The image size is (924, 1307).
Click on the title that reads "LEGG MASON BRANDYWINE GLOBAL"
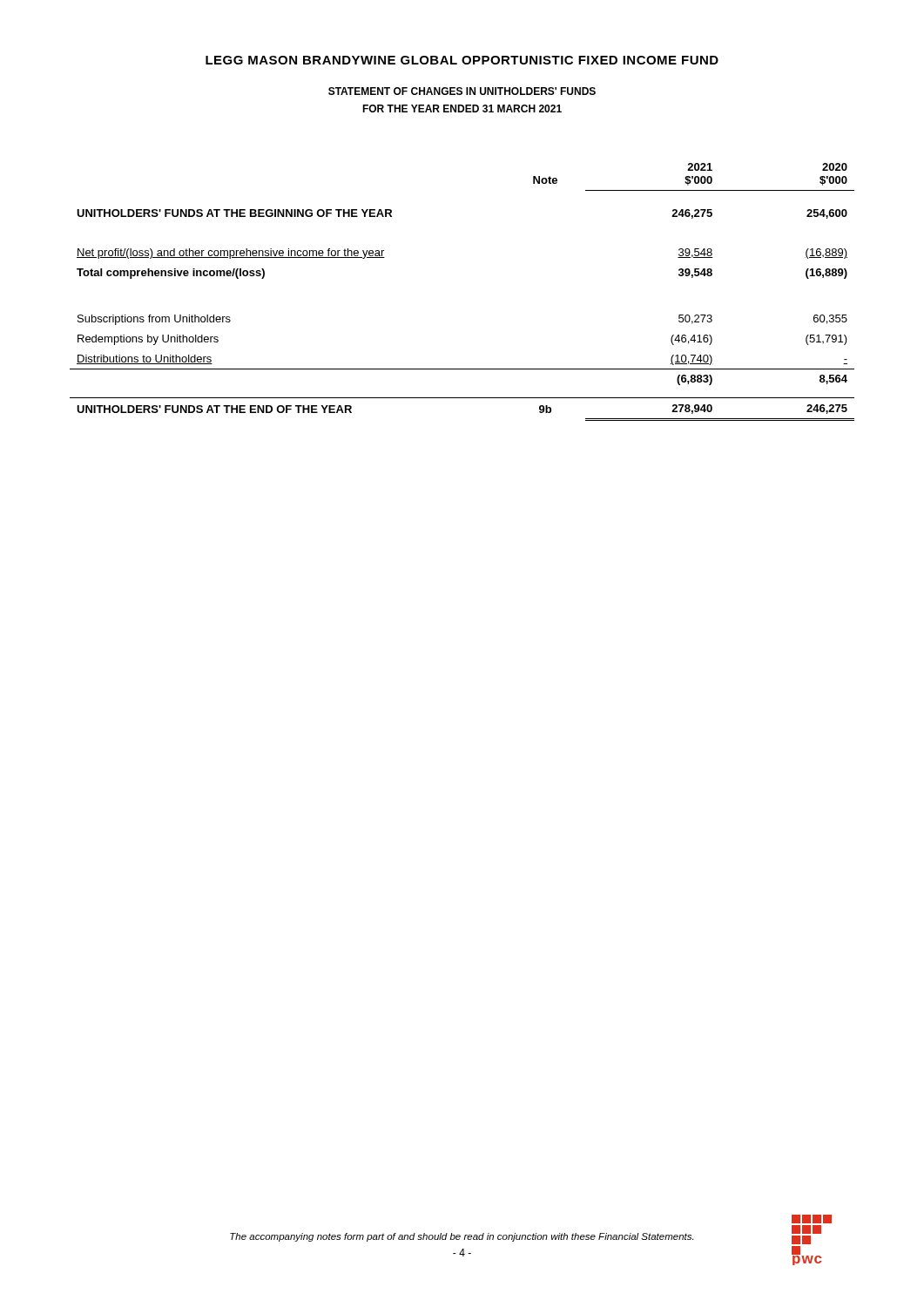pyautogui.click(x=462, y=60)
